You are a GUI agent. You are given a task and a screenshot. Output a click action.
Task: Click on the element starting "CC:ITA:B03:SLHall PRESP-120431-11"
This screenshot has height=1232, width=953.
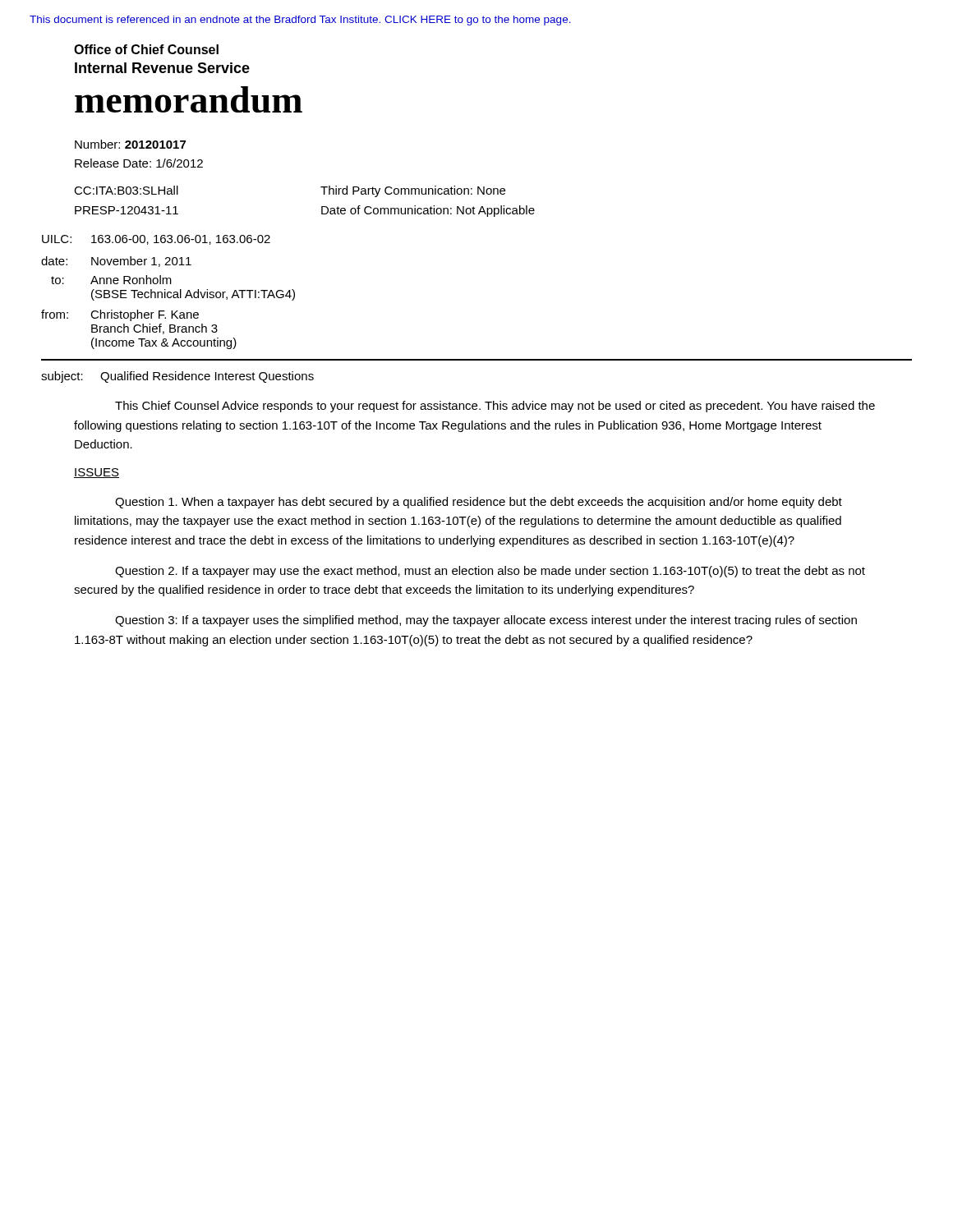(126, 200)
